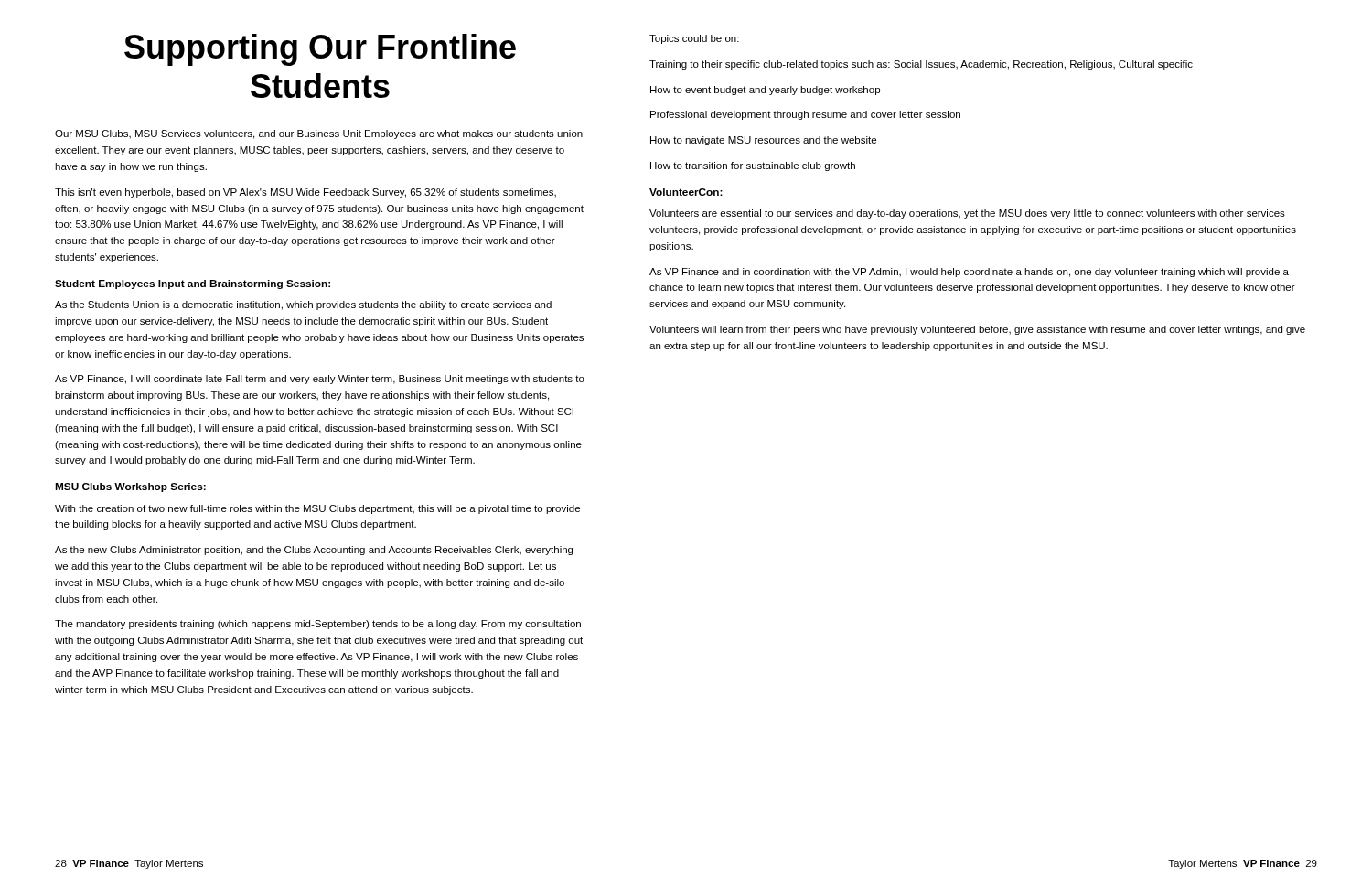1372x888 pixels.
Task: Navigate to the block starting "As VP Finance and in coordination"
Action: point(983,288)
